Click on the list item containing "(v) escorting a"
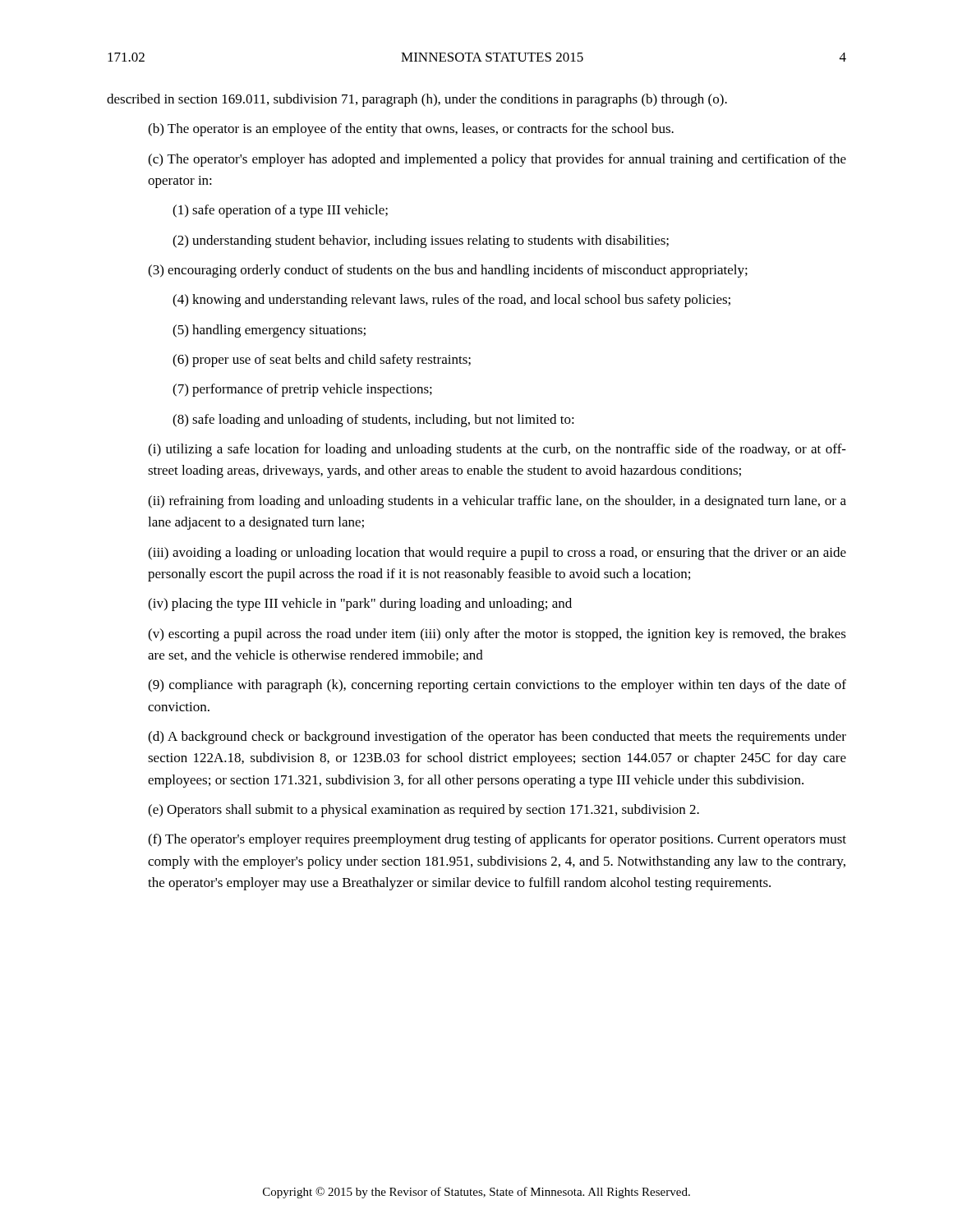953x1232 pixels. click(497, 644)
